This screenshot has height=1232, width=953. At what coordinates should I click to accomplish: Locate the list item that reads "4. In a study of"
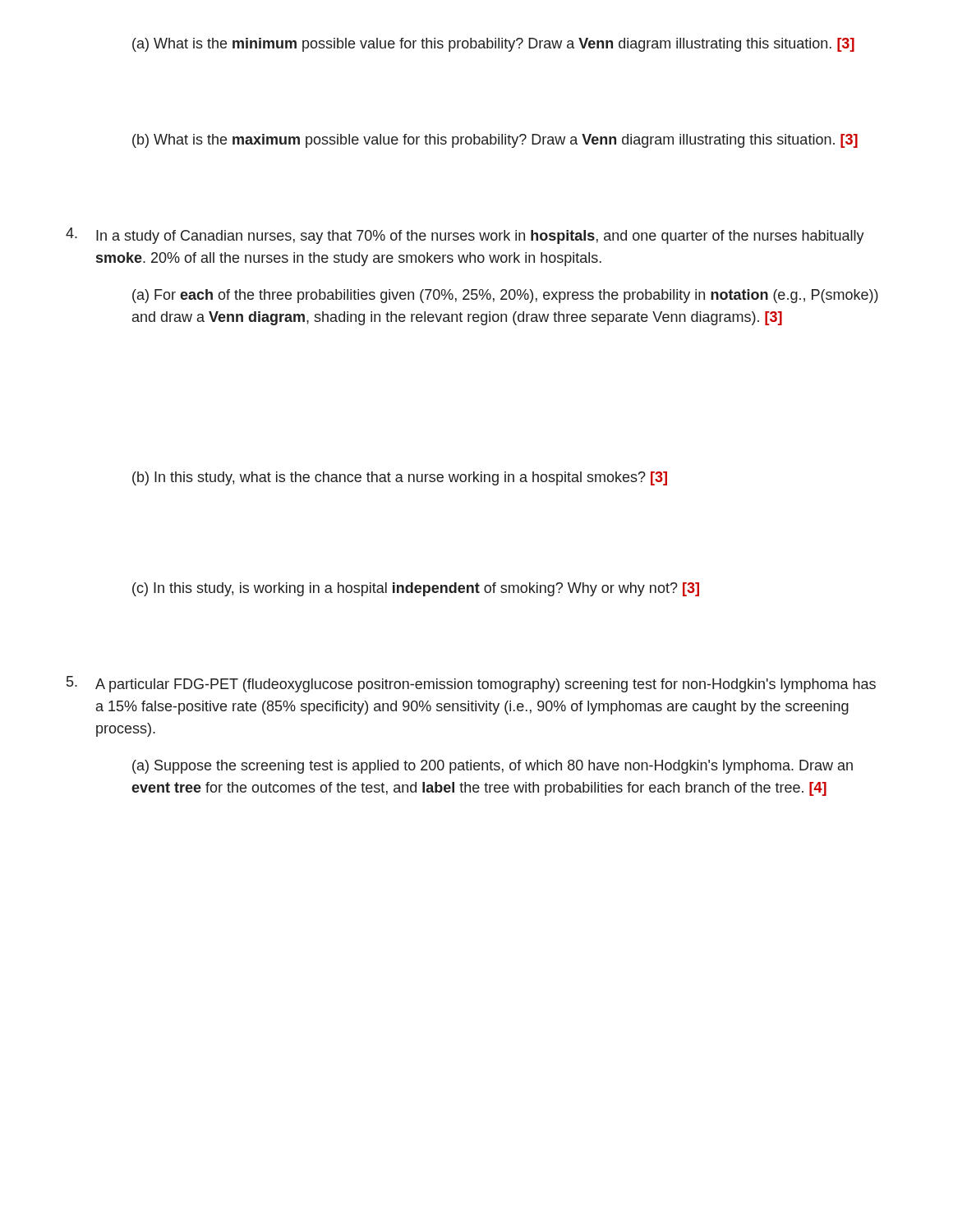click(476, 247)
